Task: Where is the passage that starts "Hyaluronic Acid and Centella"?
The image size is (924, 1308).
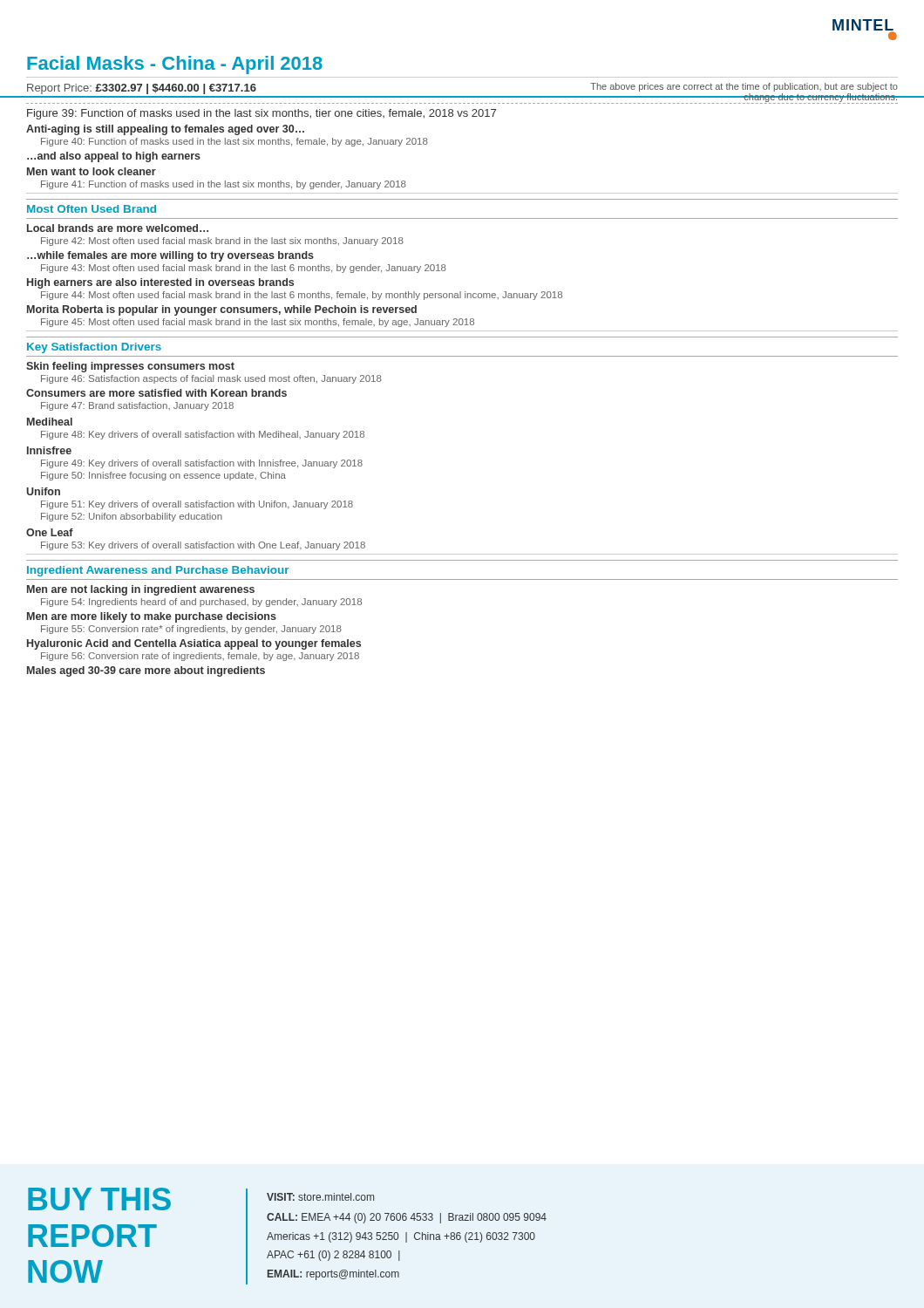Action: 194,644
